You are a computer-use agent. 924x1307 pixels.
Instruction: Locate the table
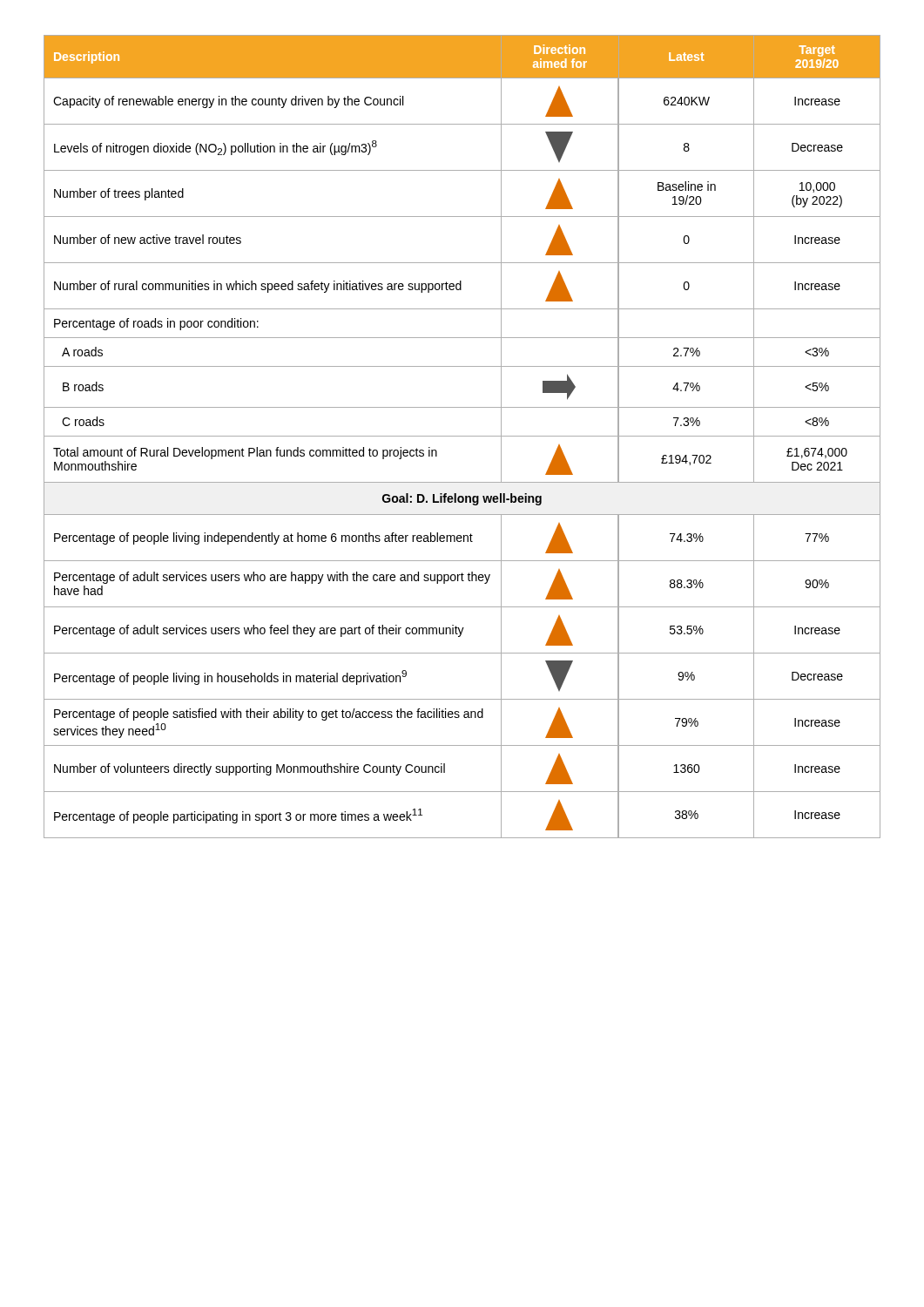click(x=462, y=437)
